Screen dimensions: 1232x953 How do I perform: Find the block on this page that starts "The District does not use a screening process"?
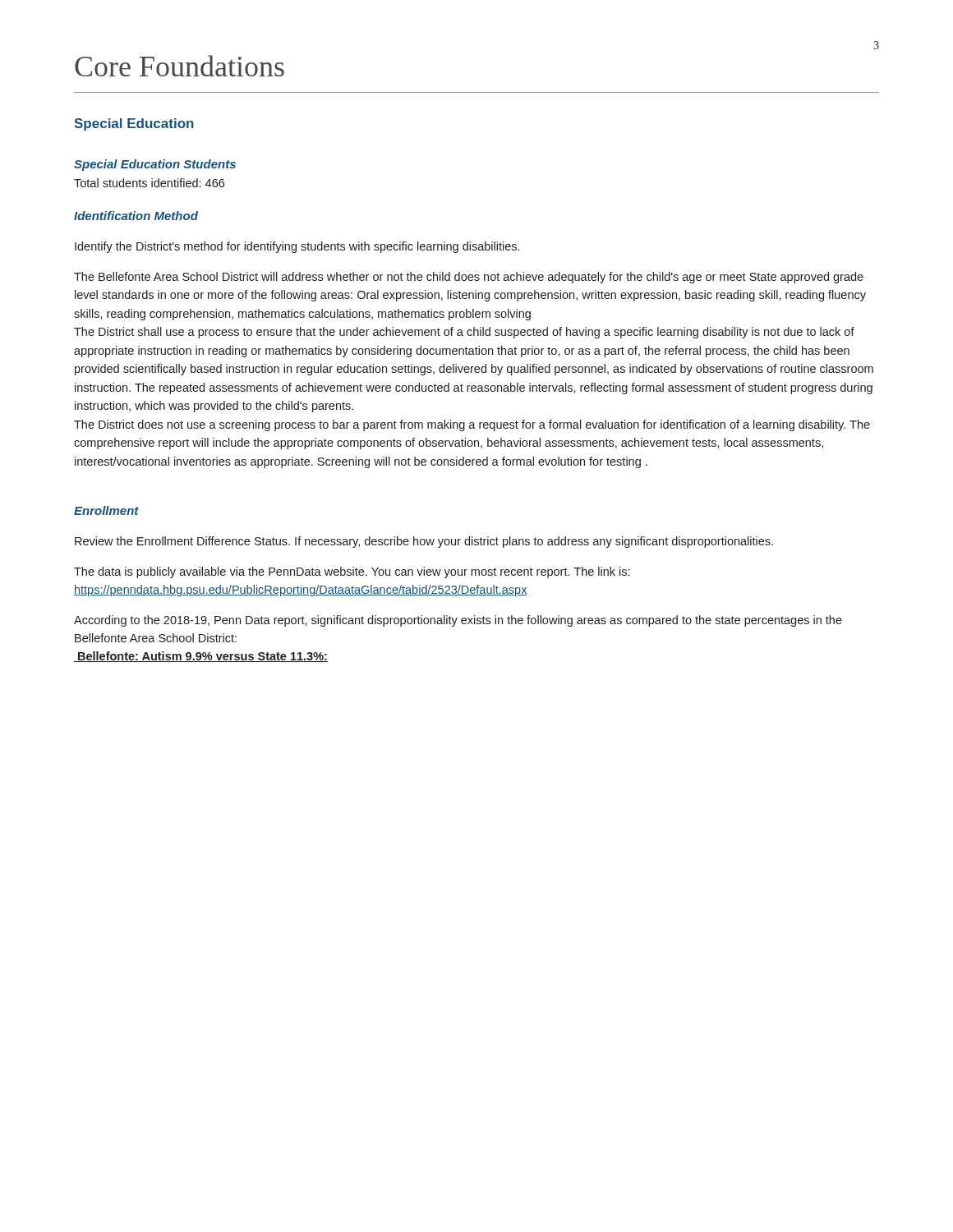tap(472, 443)
